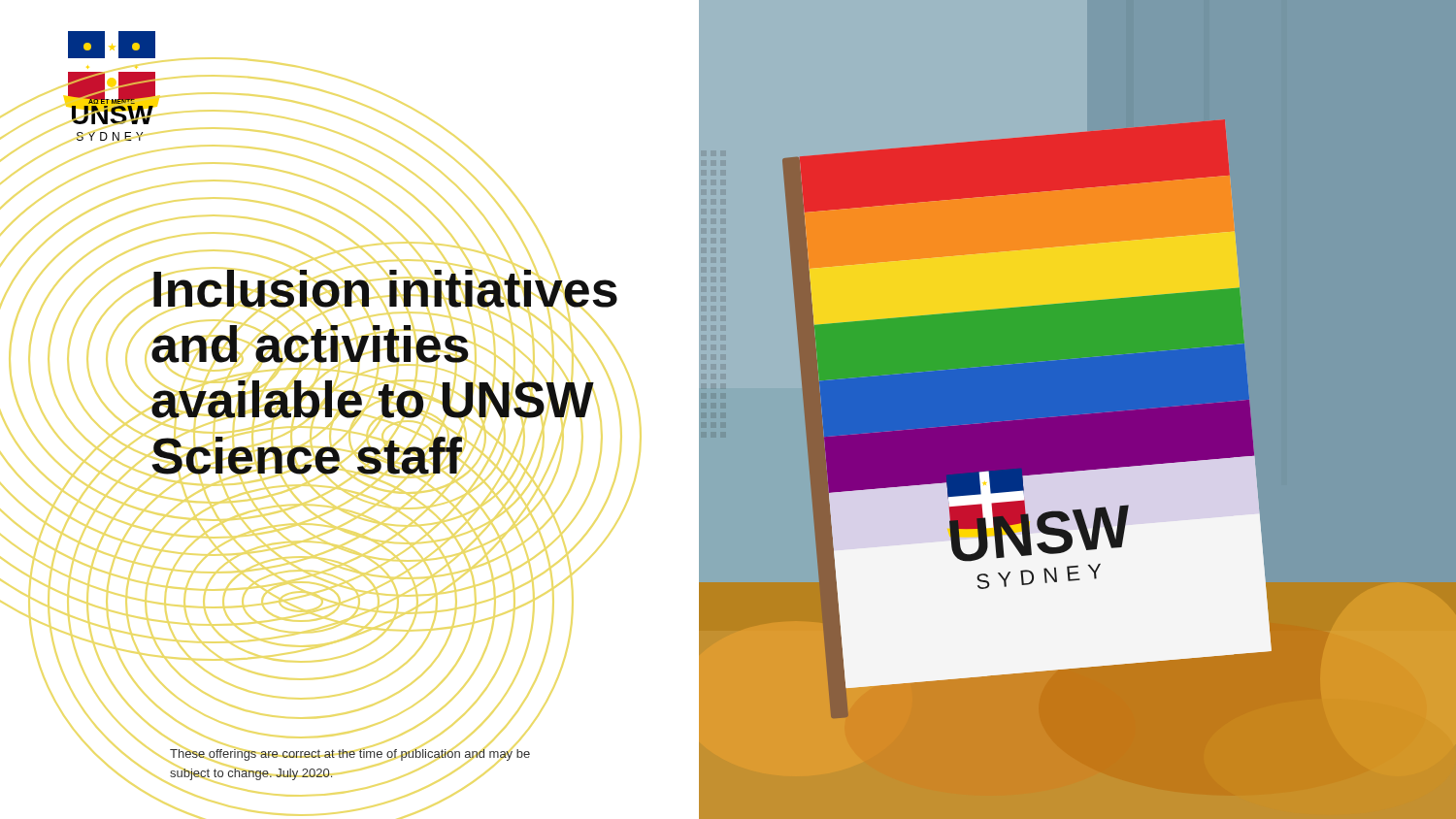This screenshot has height=819, width=1456.
Task: Find the element starting "These offerings are correct at the time"
Action: (350, 763)
